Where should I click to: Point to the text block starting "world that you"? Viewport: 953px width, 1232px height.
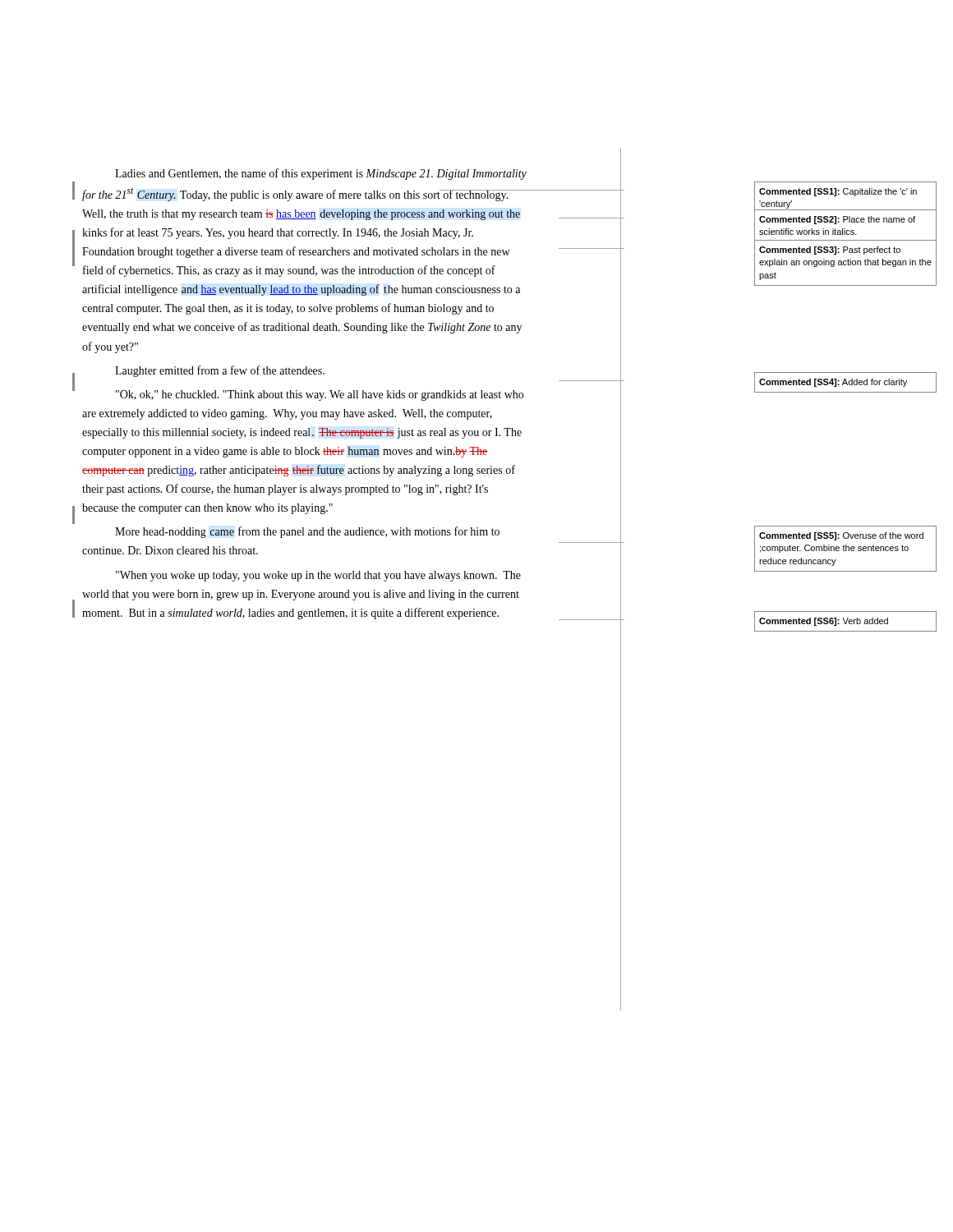pyautogui.click(x=301, y=594)
